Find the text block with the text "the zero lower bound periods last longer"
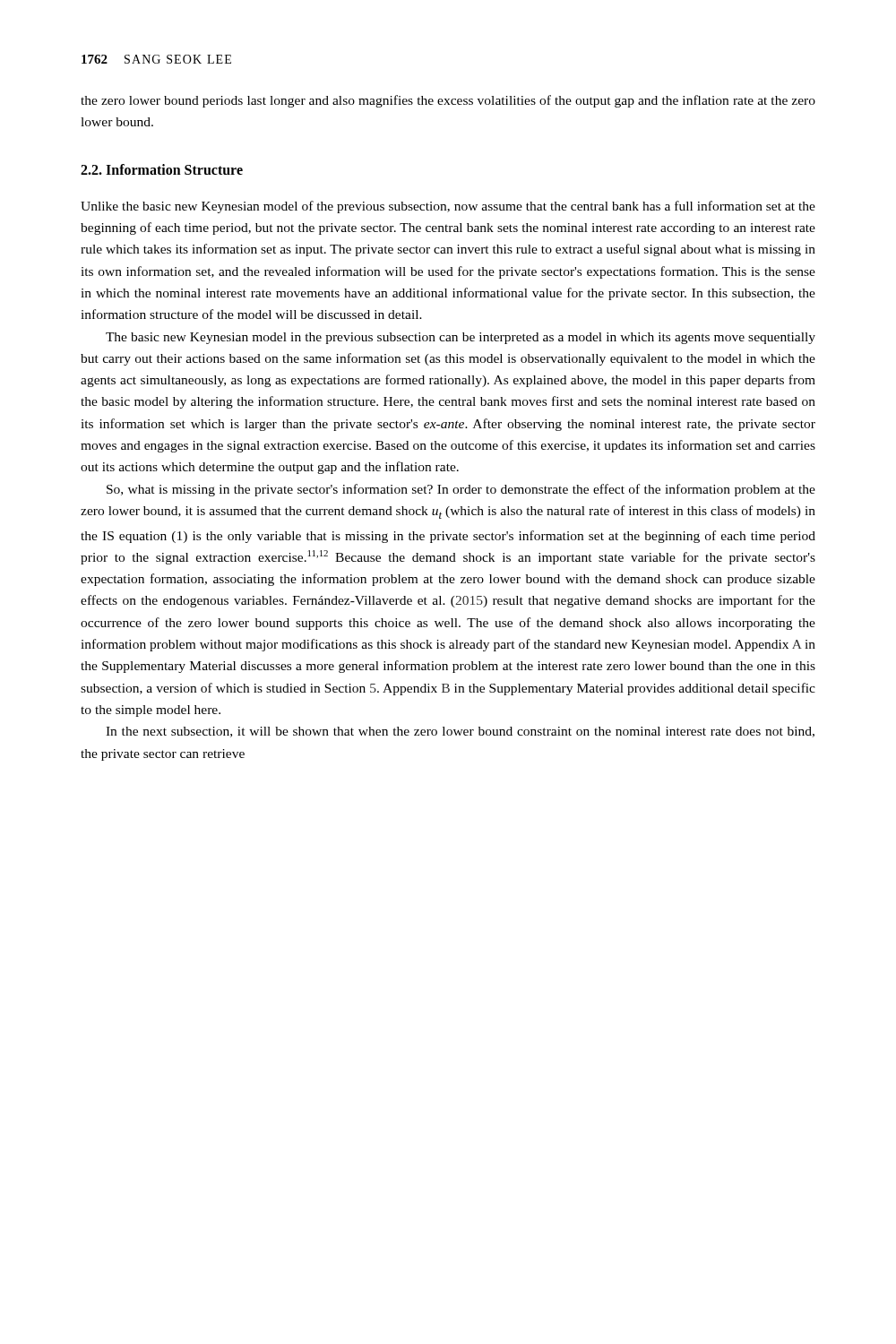896x1344 pixels. pos(448,110)
